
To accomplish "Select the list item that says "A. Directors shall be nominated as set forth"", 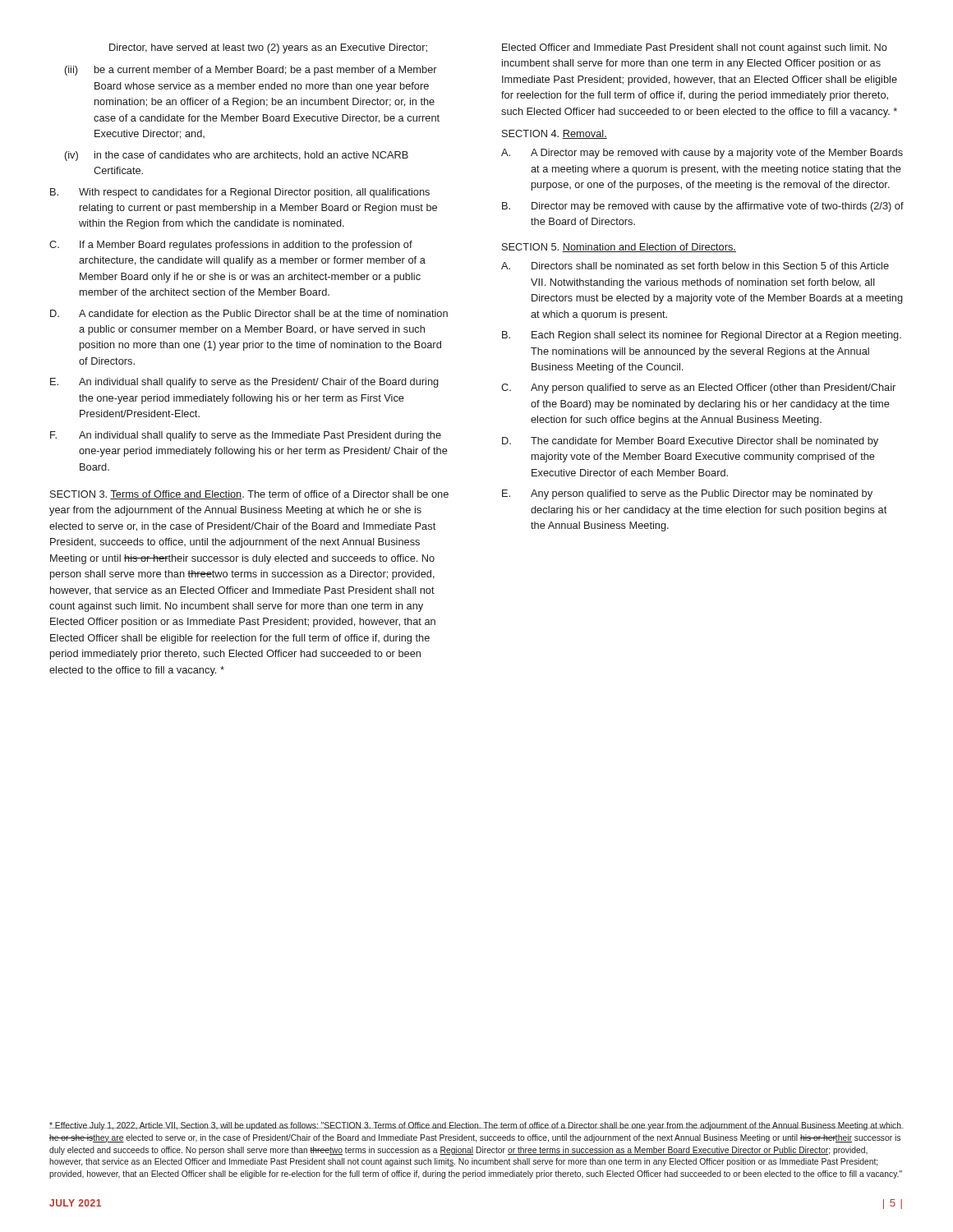I will pos(702,290).
